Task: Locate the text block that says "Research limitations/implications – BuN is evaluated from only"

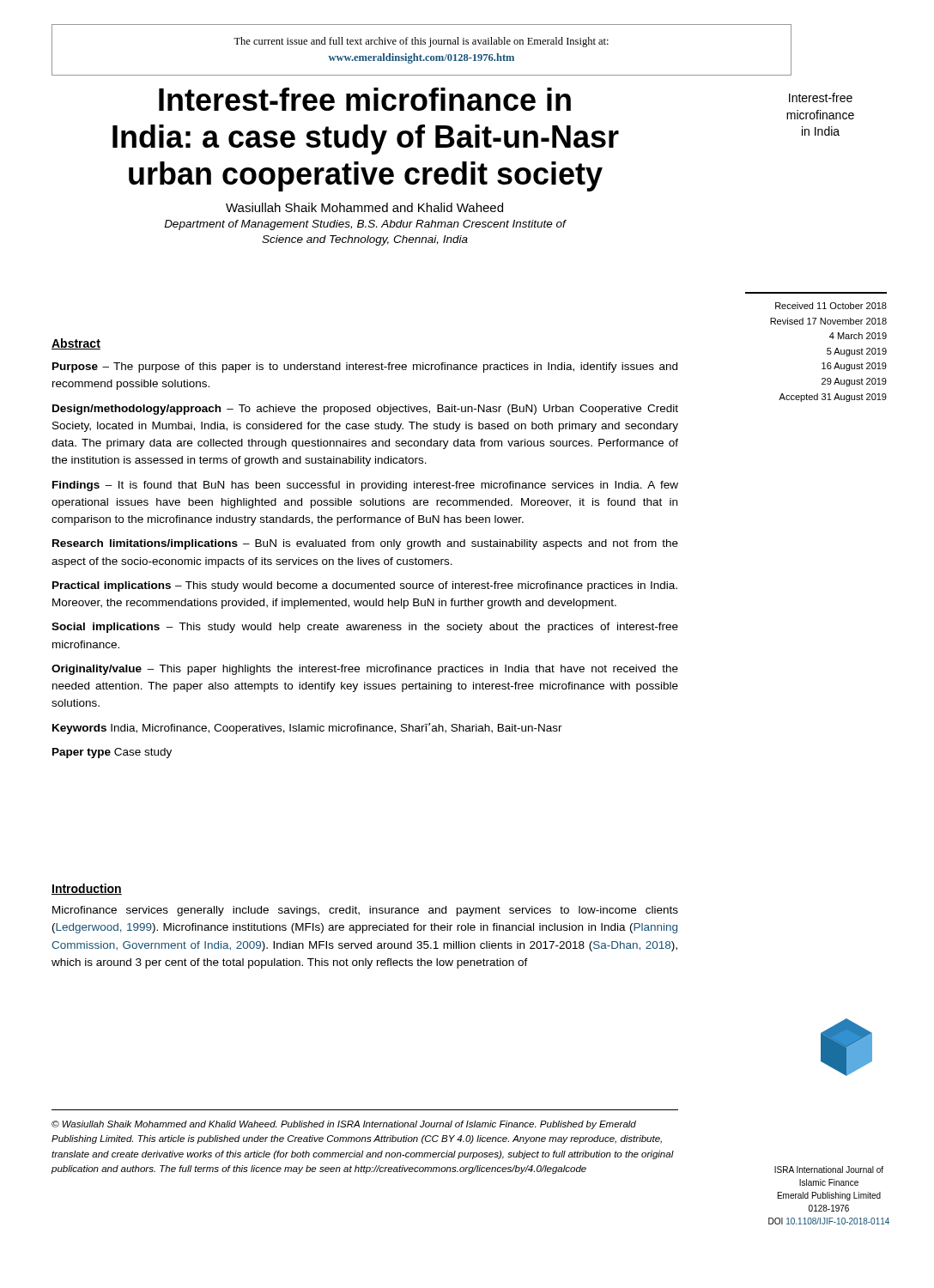Action: [365, 553]
